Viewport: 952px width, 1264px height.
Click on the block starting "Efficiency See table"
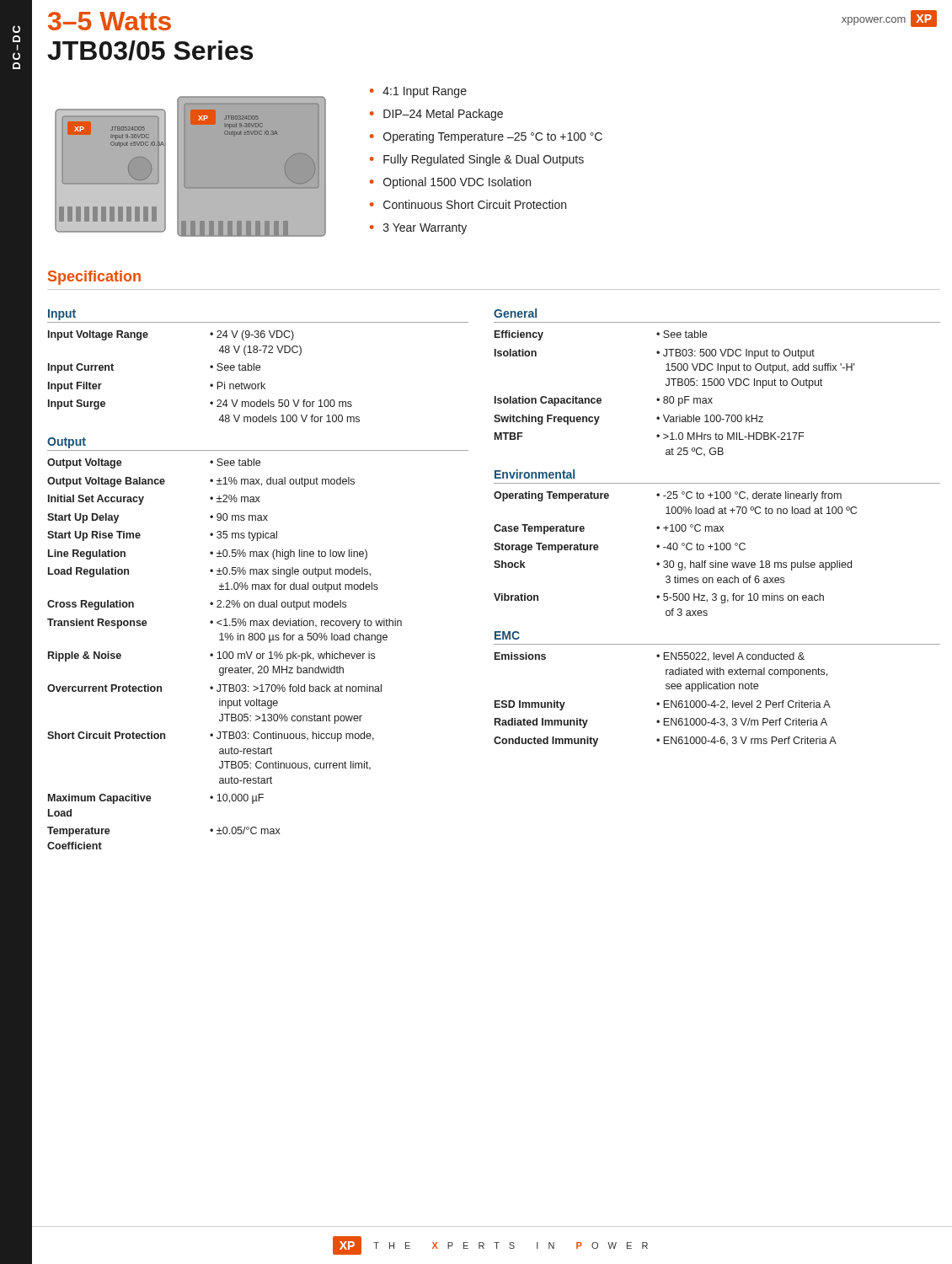point(717,335)
